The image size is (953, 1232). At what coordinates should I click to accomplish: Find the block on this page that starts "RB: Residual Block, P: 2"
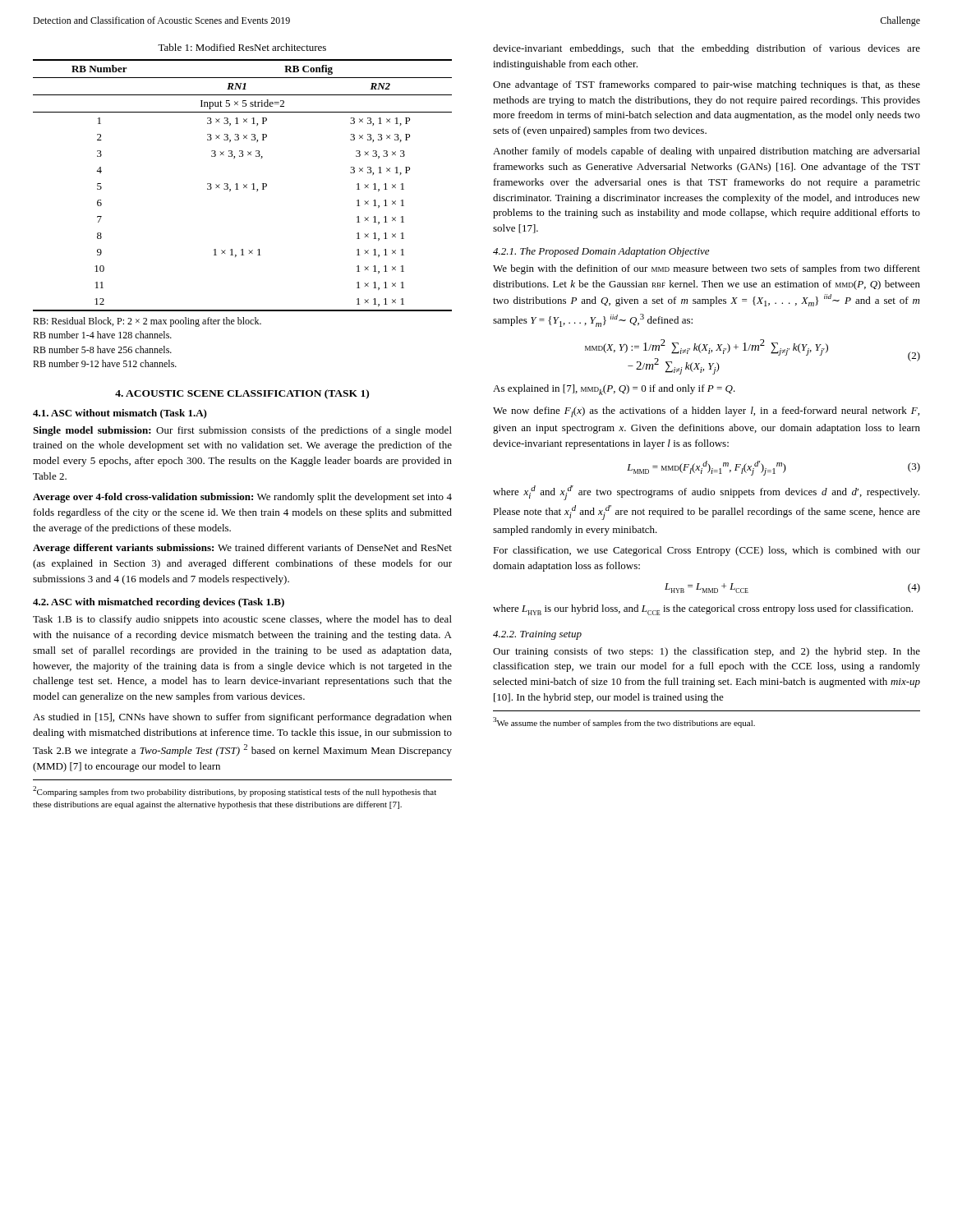click(147, 343)
